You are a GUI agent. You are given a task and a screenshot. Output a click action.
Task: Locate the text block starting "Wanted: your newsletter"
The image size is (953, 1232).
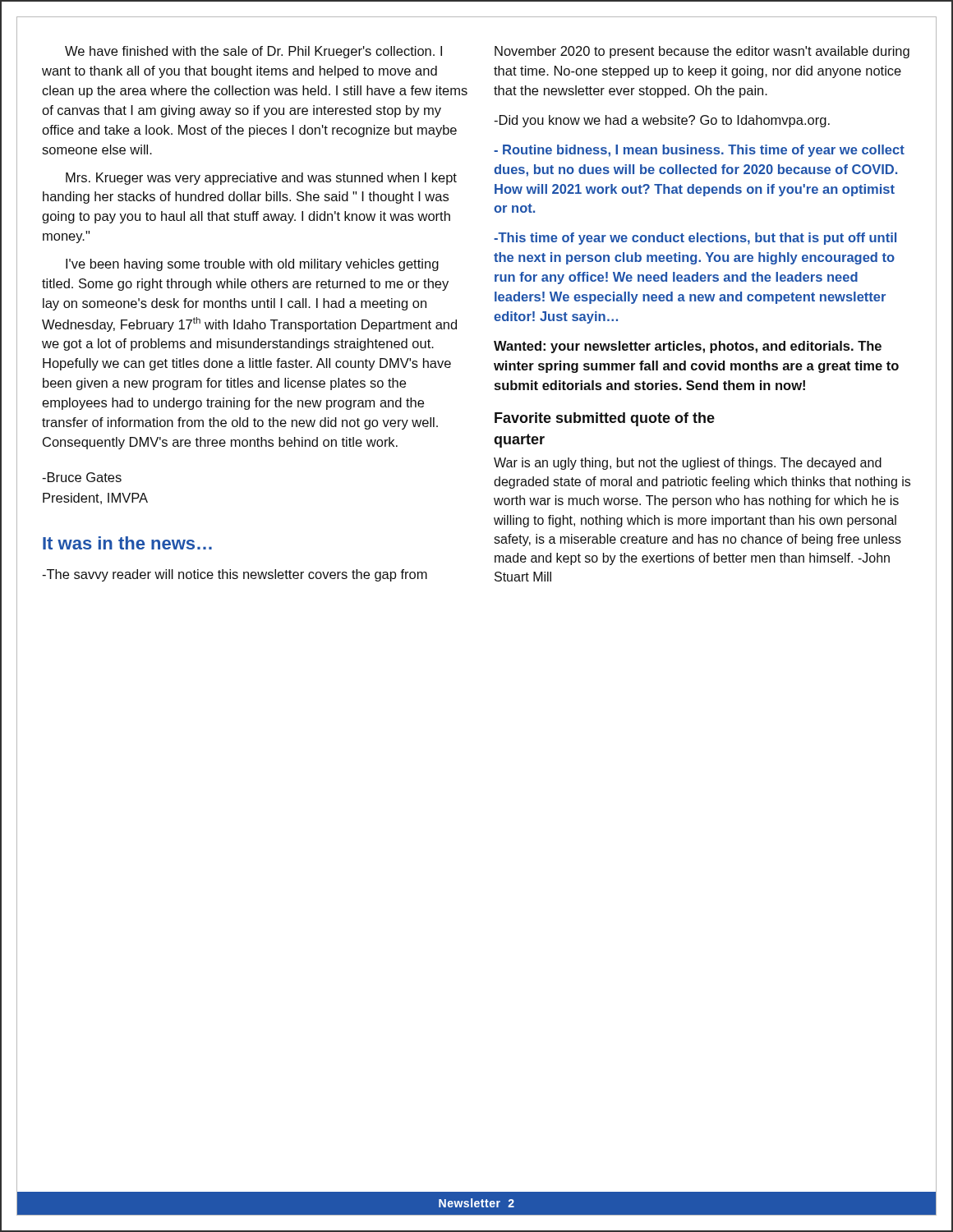tap(702, 366)
